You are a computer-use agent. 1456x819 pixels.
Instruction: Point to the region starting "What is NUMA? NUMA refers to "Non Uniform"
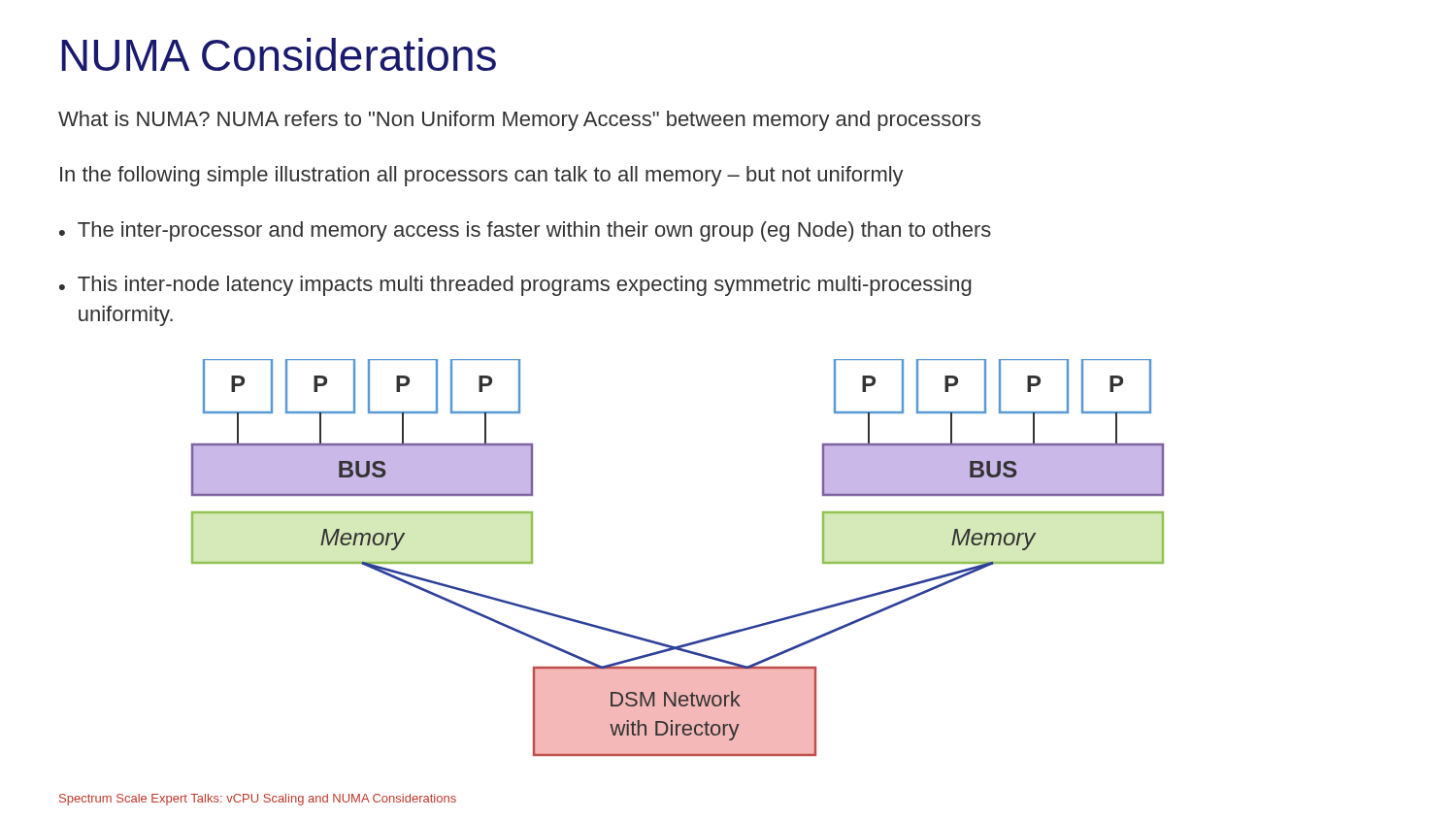pyautogui.click(x=520, y=119)
